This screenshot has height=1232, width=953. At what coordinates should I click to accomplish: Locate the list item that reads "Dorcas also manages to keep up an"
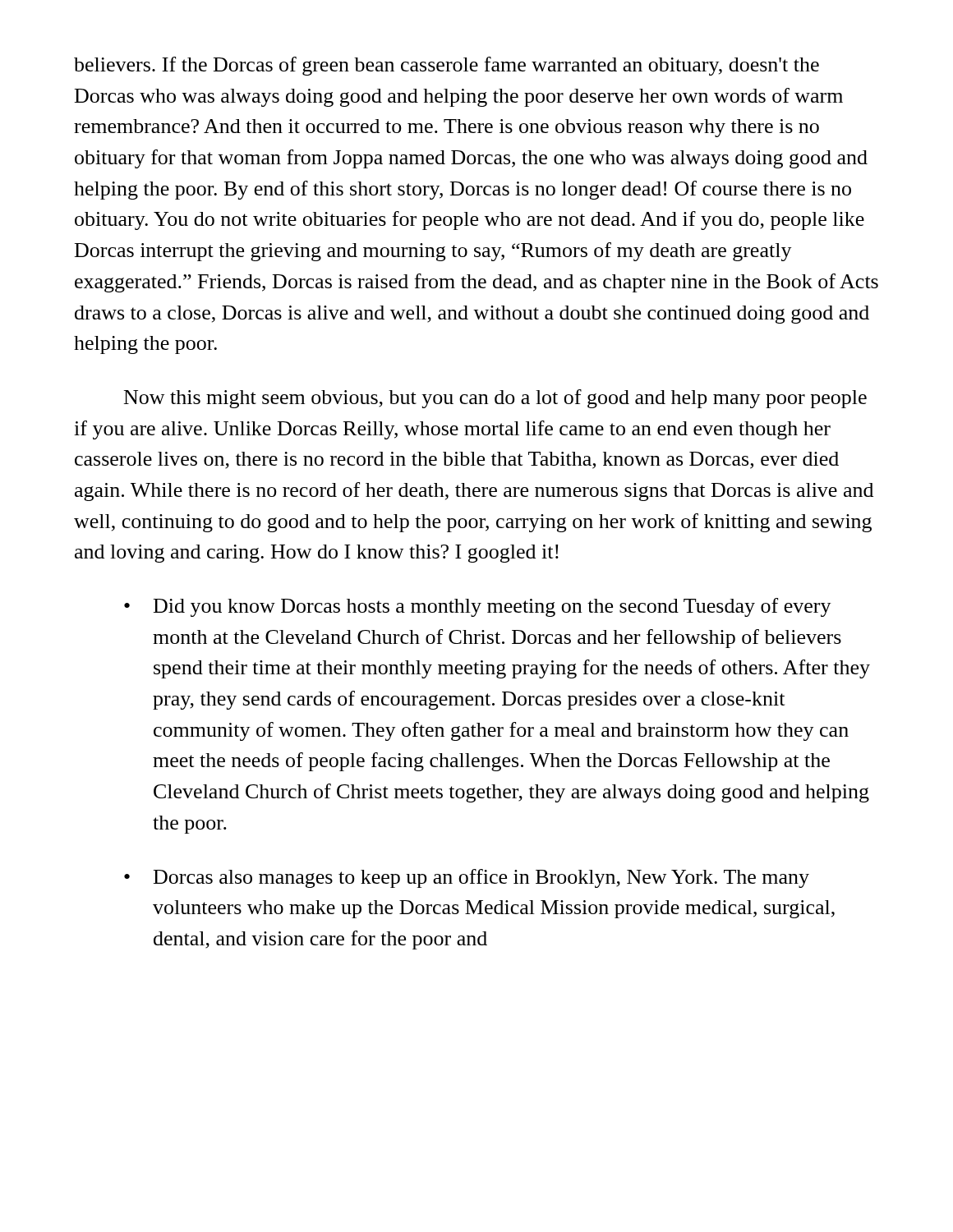(x=494, y=907)
